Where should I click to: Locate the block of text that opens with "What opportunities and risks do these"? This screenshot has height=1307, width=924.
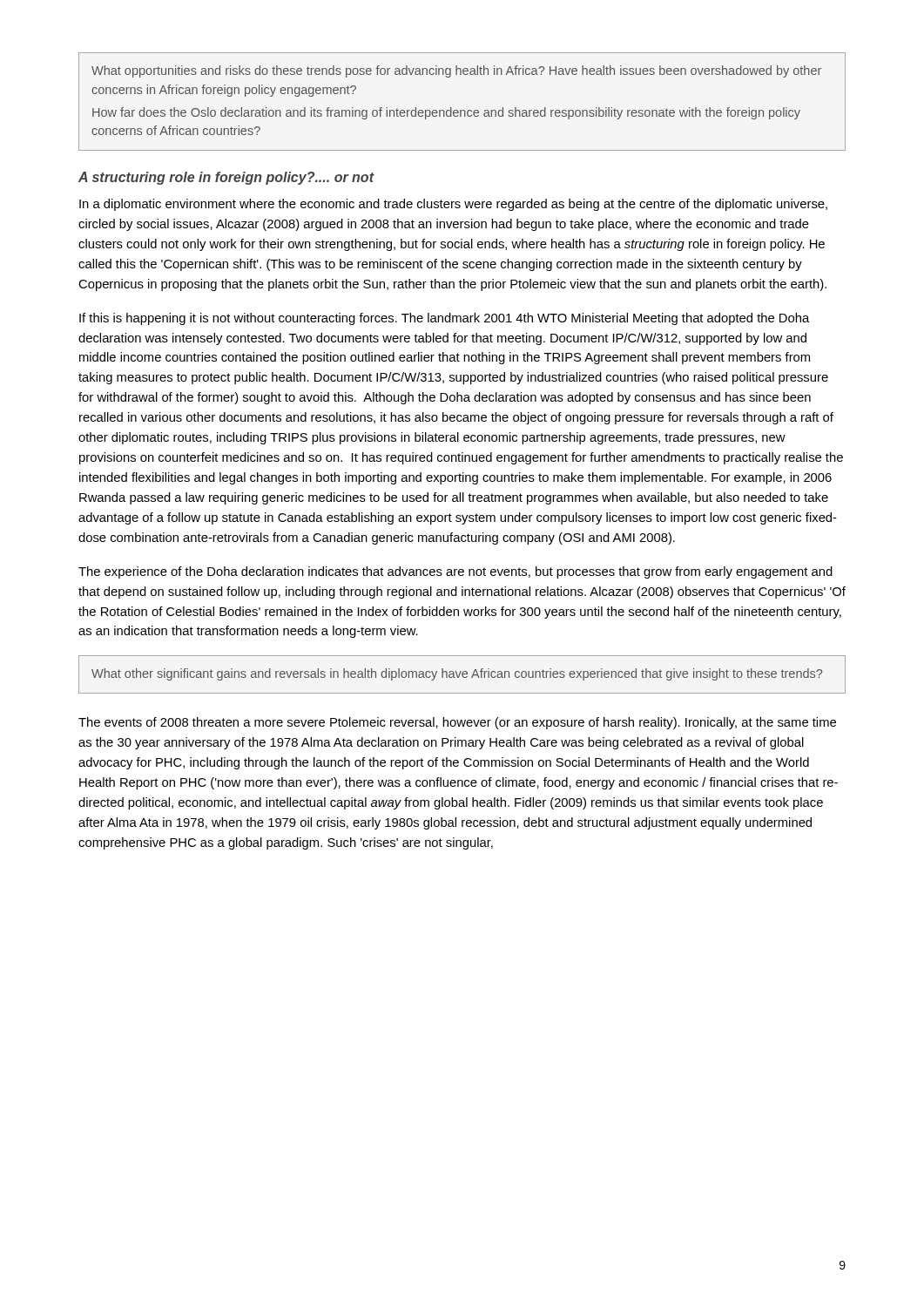[x=462, y=101]
